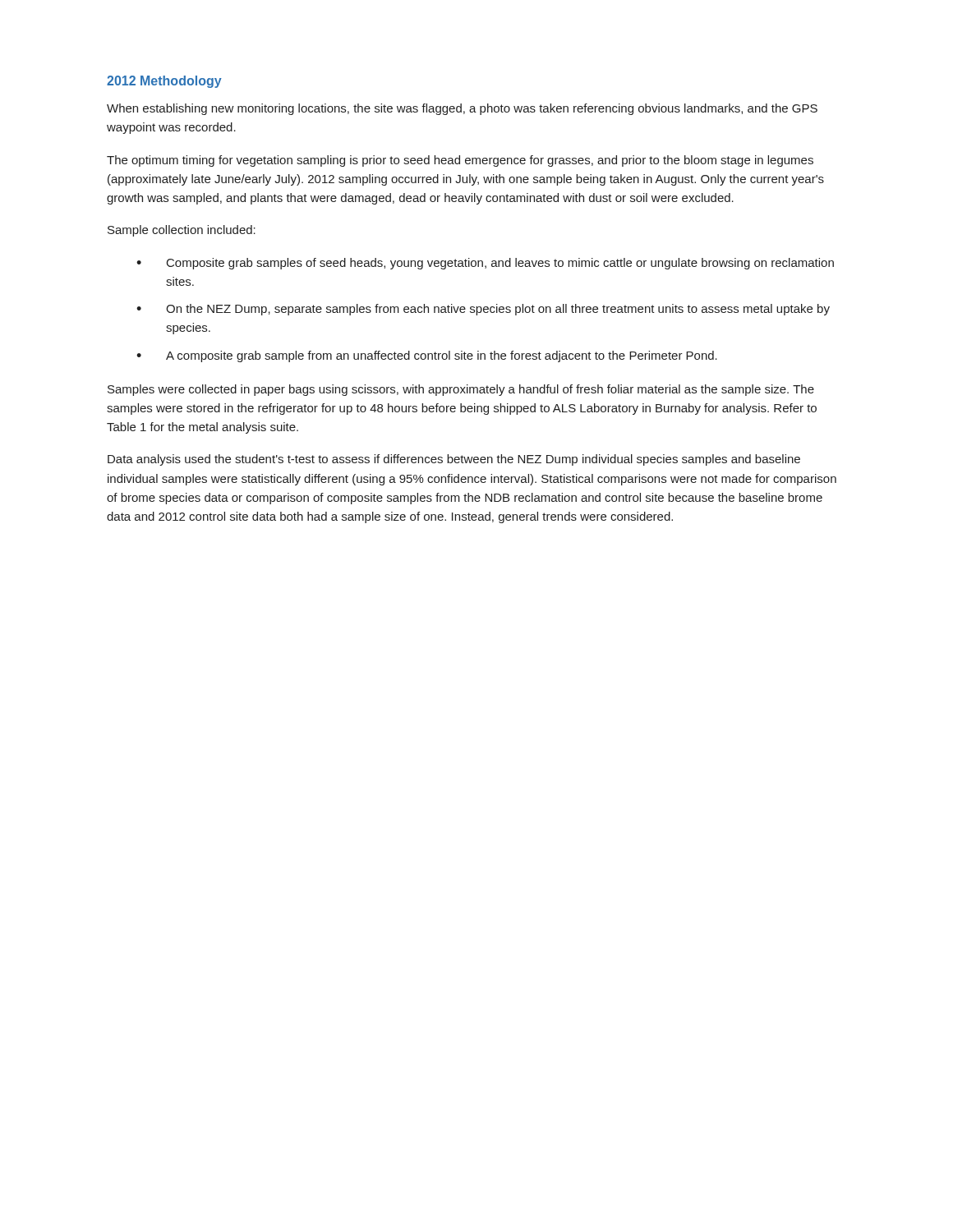Find the block on this page that starts "• Composite grab samples"
953x1232 pixels.
coord(491,272)
